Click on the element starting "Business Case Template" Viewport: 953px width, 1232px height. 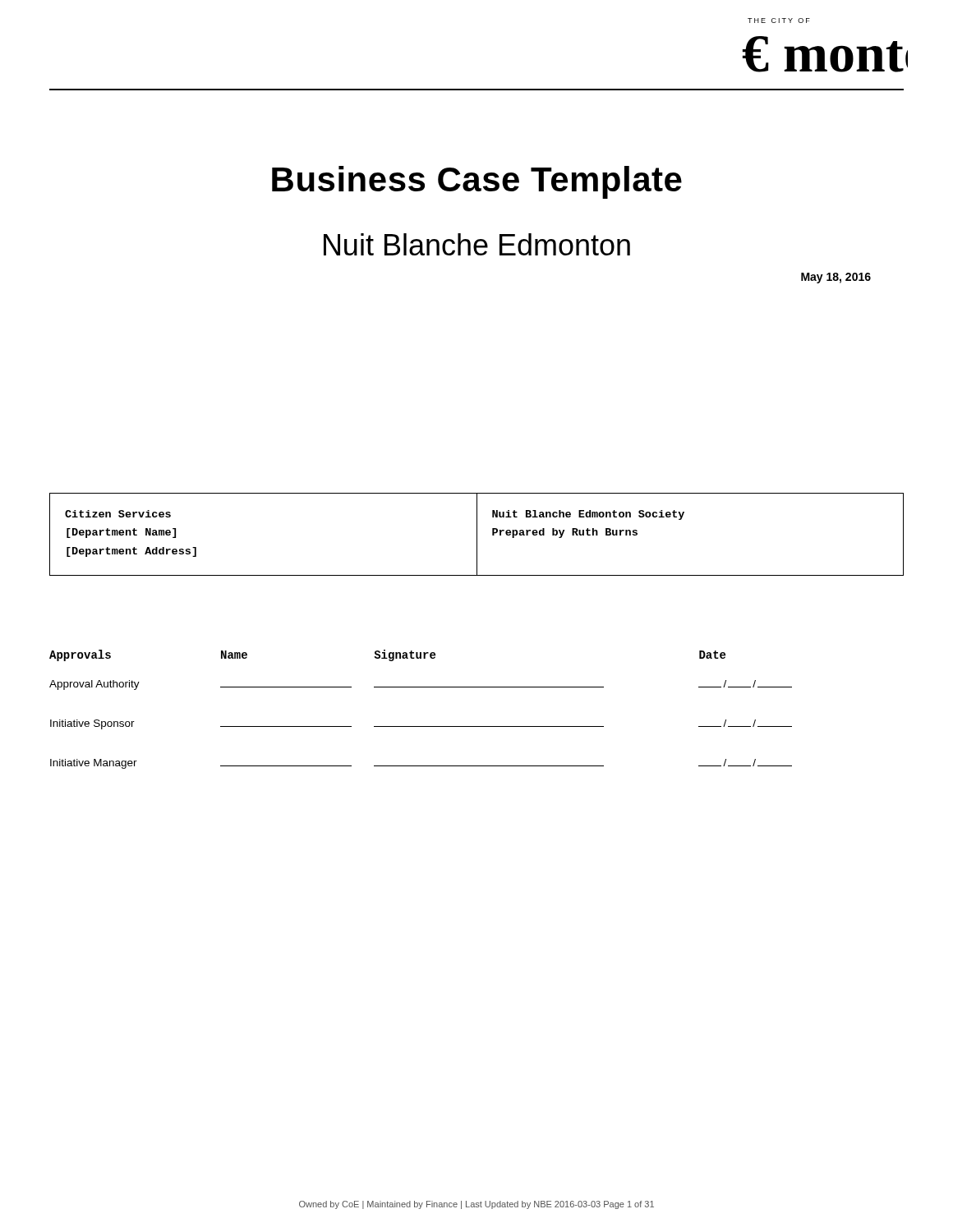(476, 180)
